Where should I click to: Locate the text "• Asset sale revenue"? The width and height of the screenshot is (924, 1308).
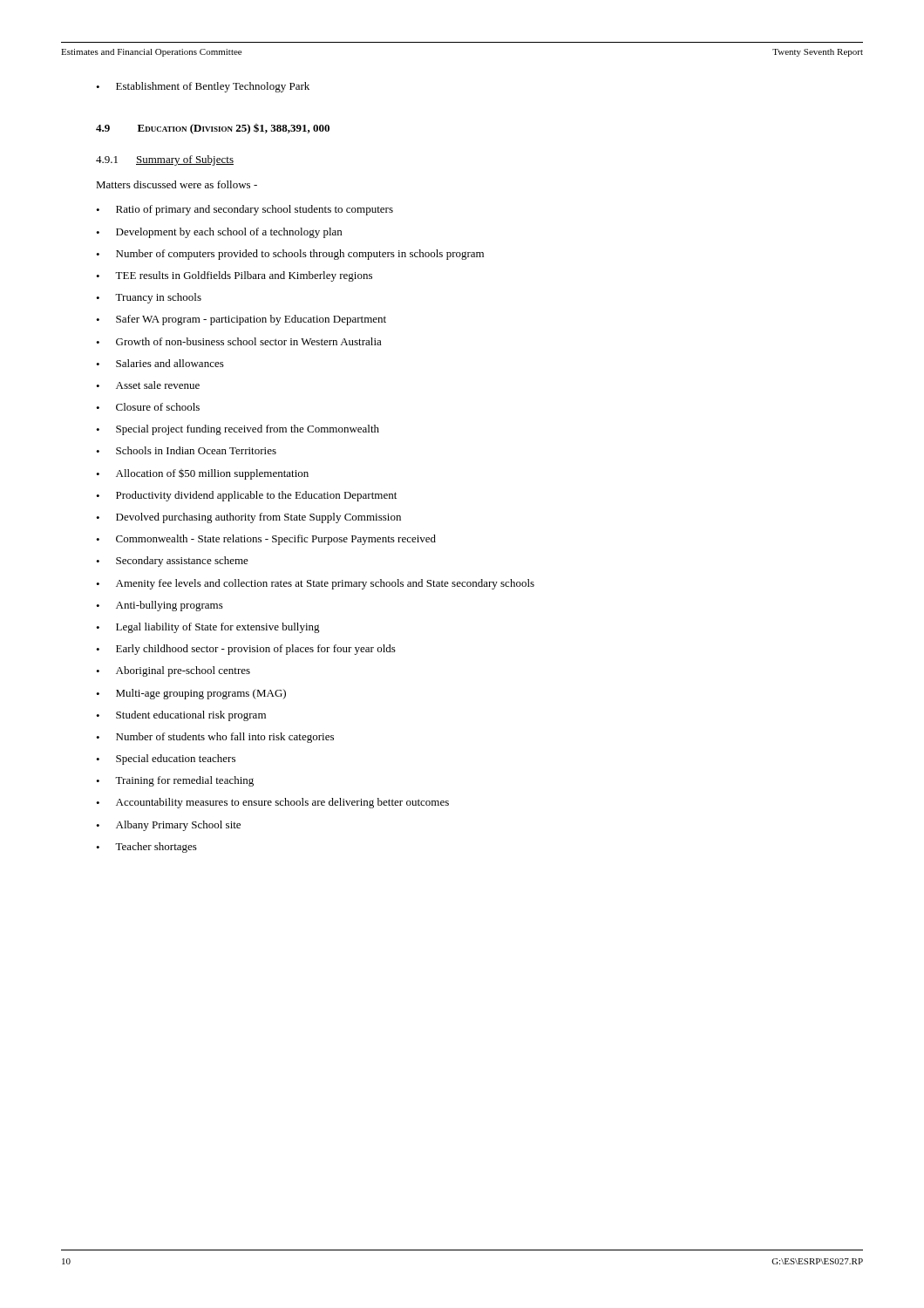coord(148,385)
